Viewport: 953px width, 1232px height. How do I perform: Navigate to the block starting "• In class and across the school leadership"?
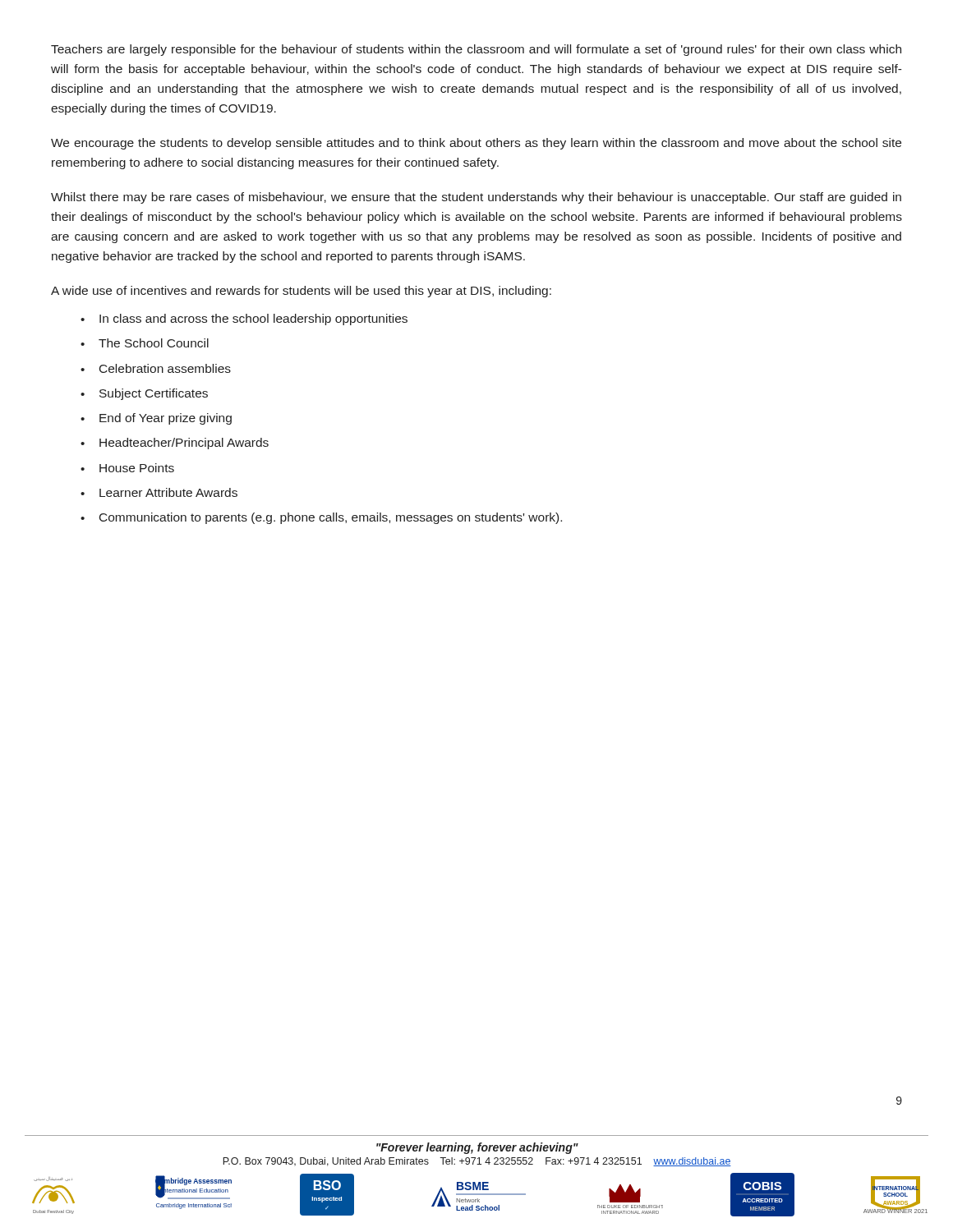(244, 319)
